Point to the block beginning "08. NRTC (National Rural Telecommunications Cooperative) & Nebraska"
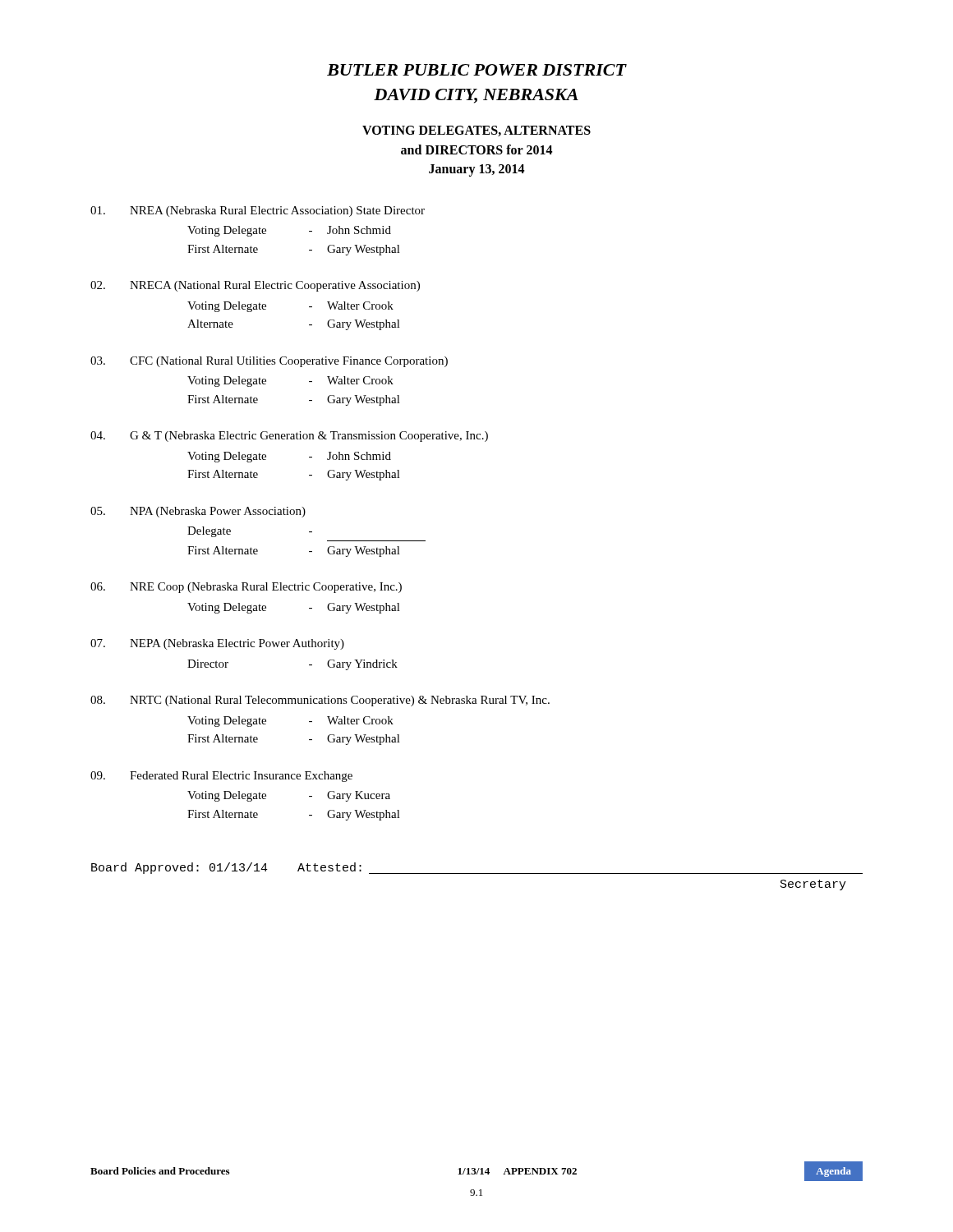The image size is (953, 1232). point(320,701)
